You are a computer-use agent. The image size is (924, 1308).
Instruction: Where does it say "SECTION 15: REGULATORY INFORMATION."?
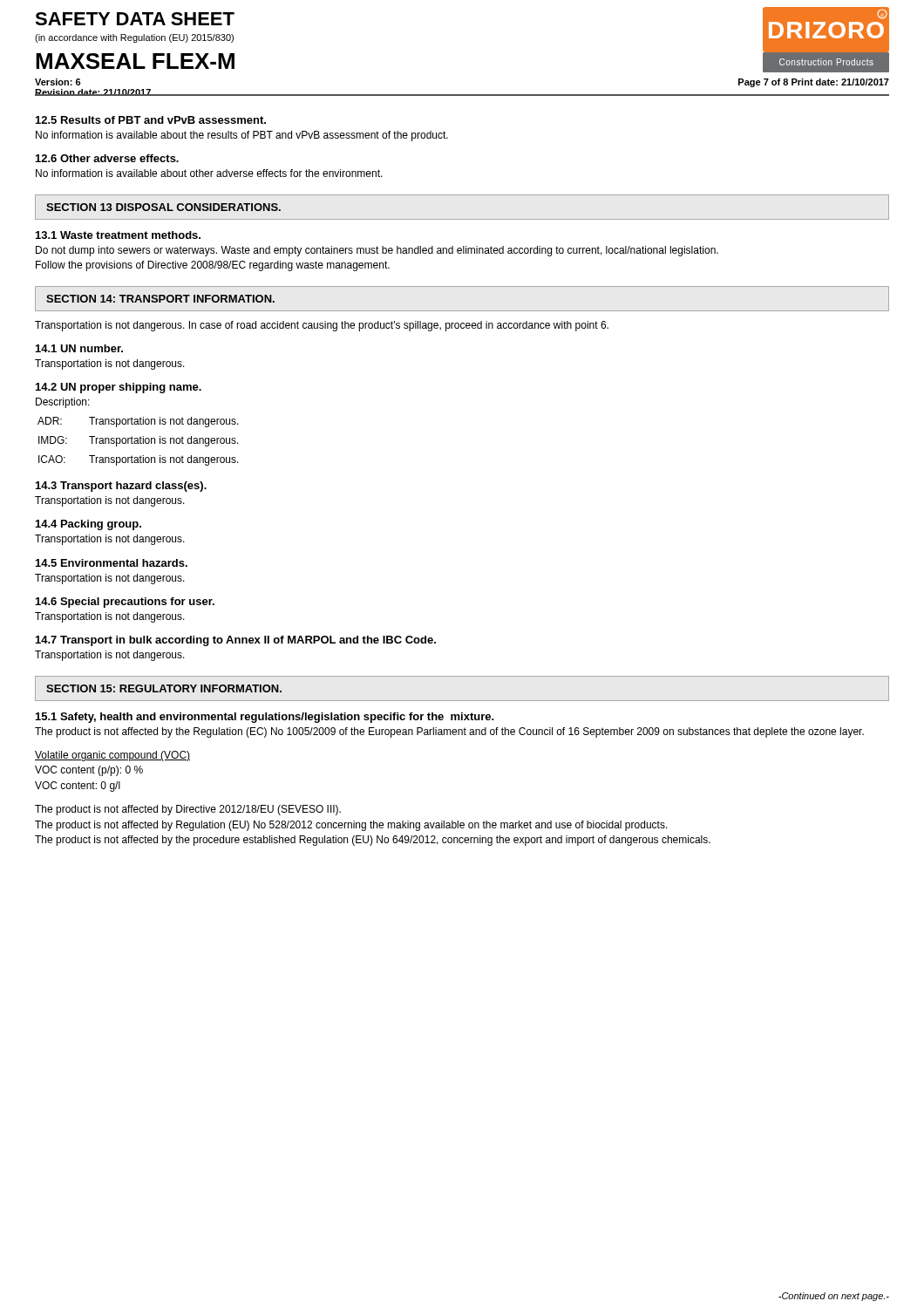click(x=164, y=688)
